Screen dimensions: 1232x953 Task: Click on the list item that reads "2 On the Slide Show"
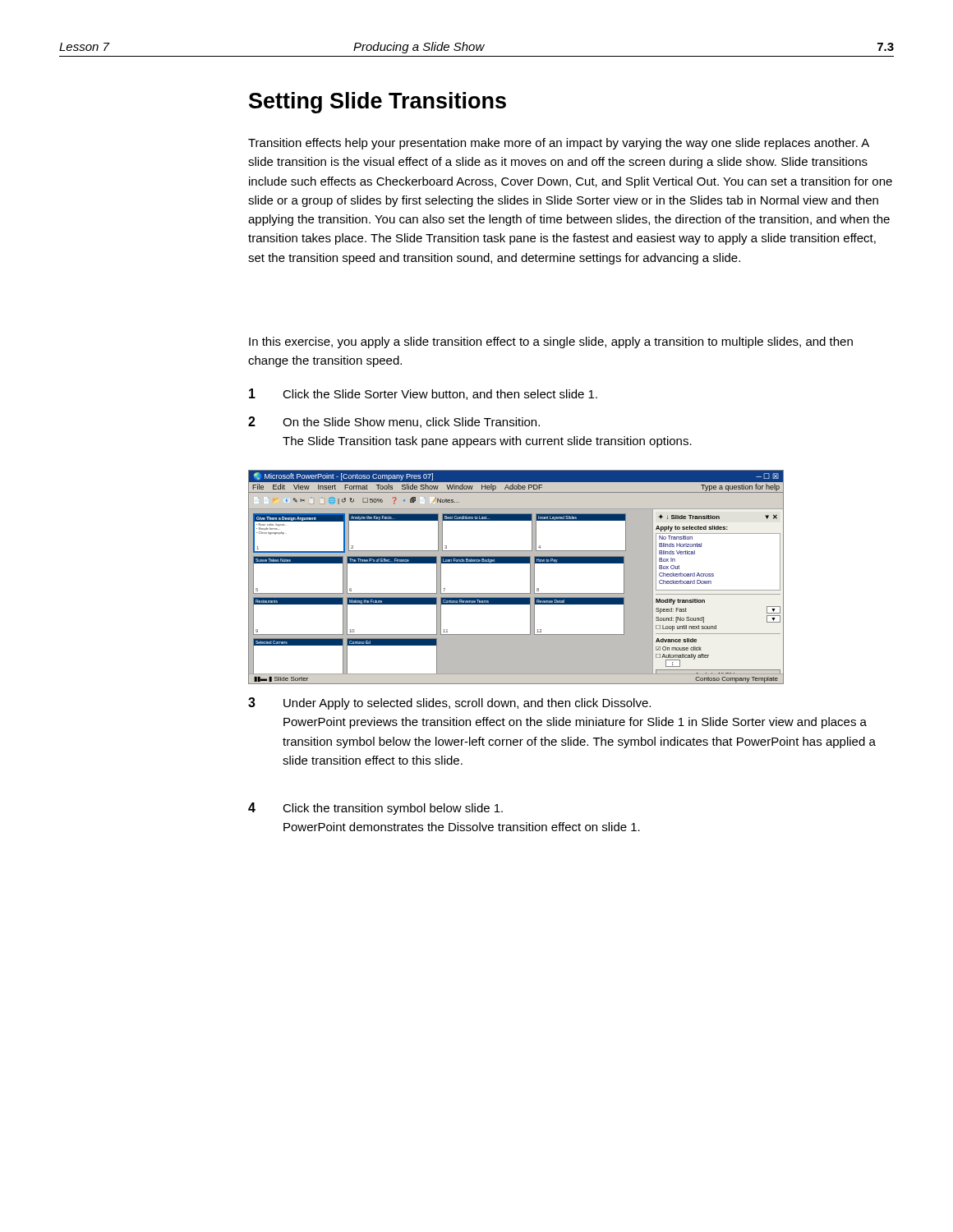(x=470, y=431)
